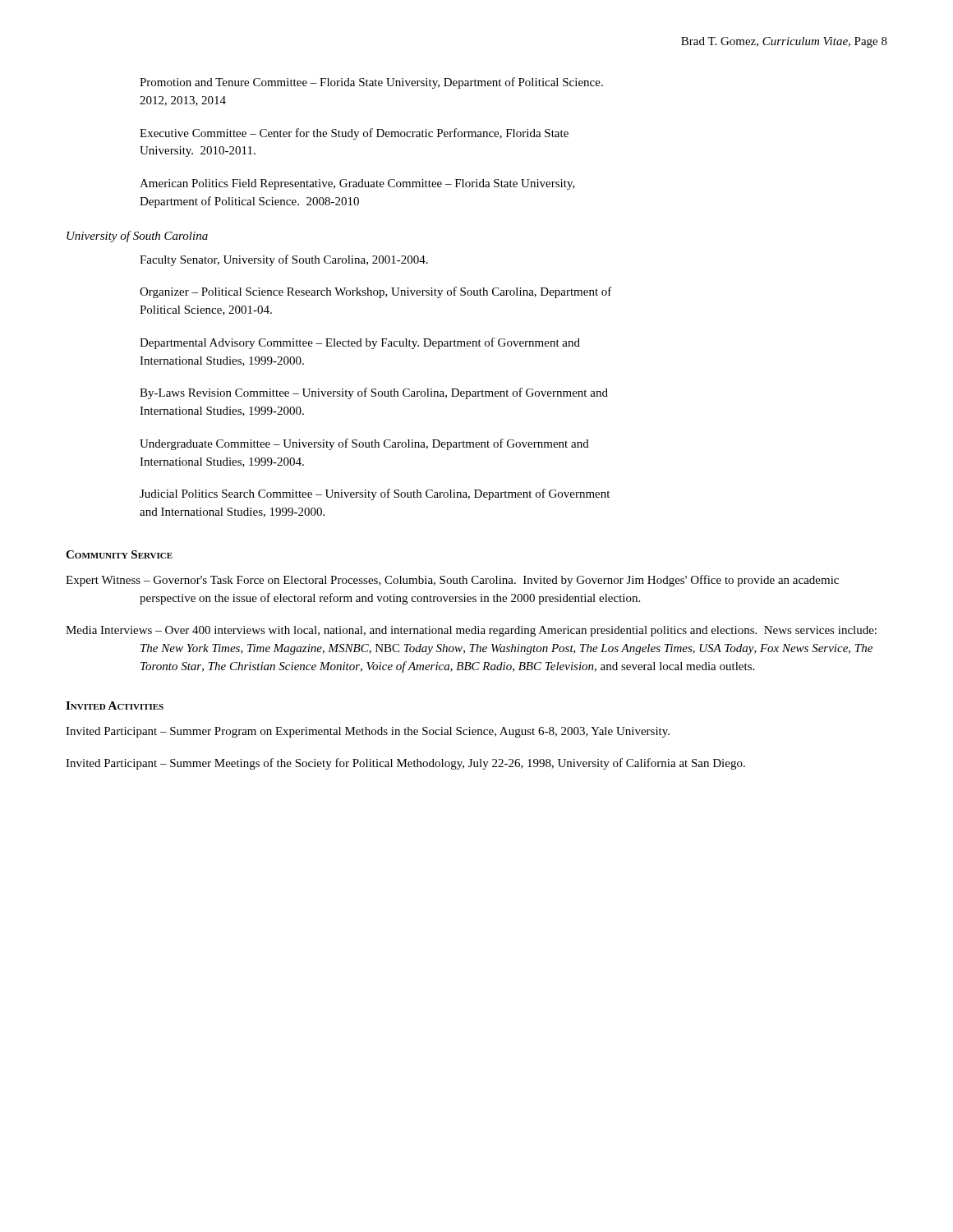953x1232 pixels.
Task: Click on the text block starting "Invited Participant – Summer Program on"
Action: point(368,731)
